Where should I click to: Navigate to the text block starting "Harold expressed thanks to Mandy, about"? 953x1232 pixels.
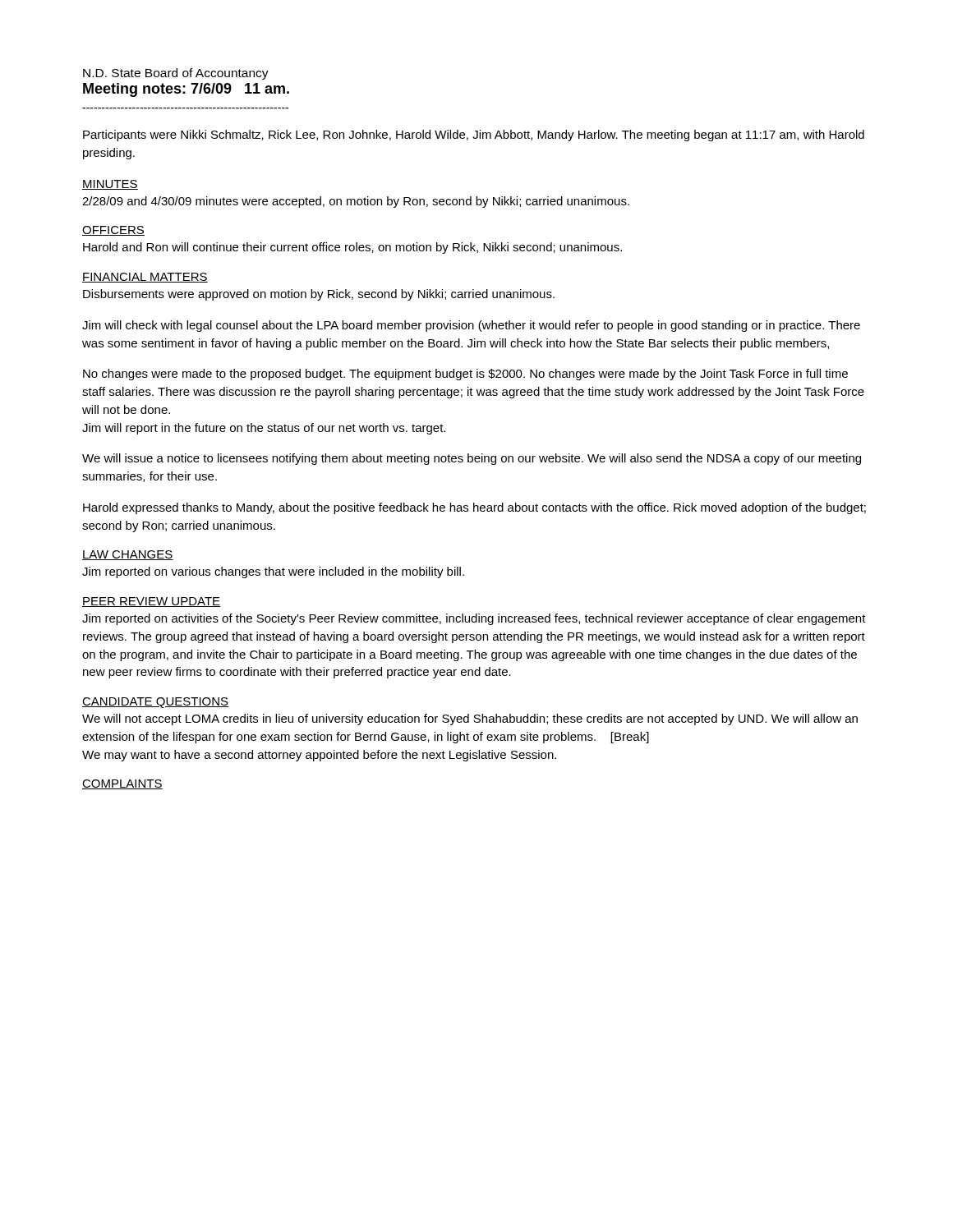point(474,516)
